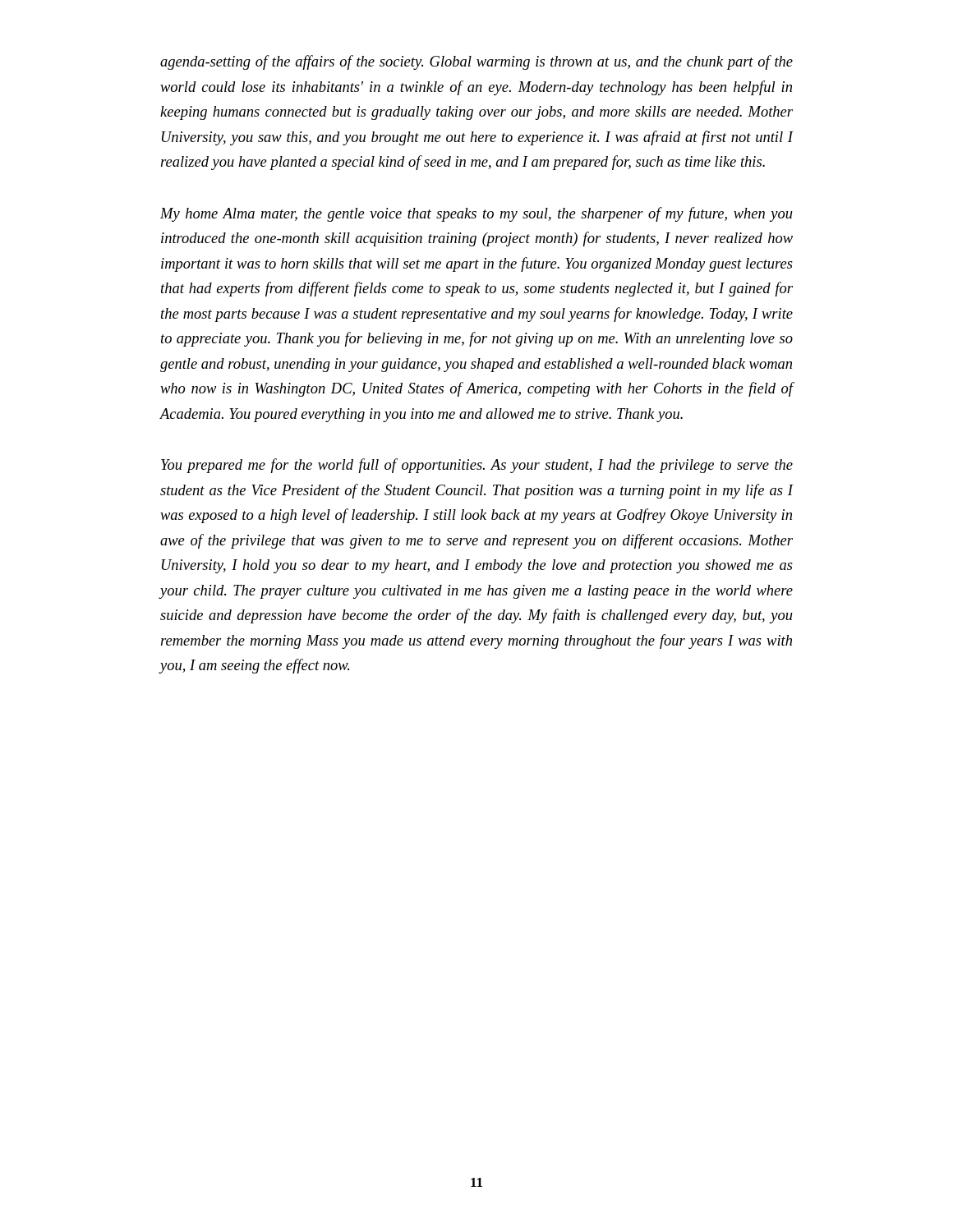The width and height of the screenshot is (953, 1232).
Task: Find the text block that says "agenda-setting of the"
Action: click(476, 112)
